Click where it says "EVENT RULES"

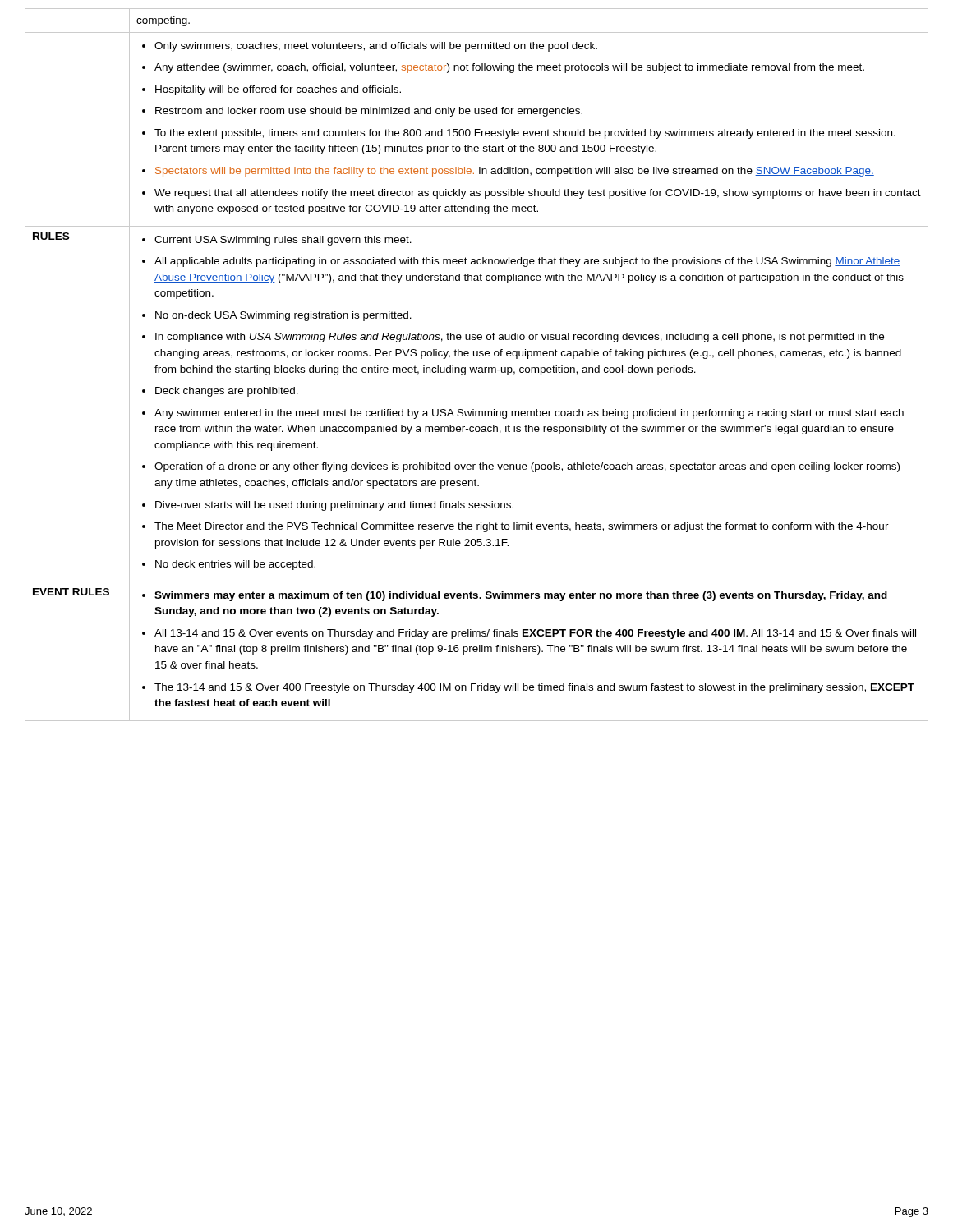click(71, 592)
